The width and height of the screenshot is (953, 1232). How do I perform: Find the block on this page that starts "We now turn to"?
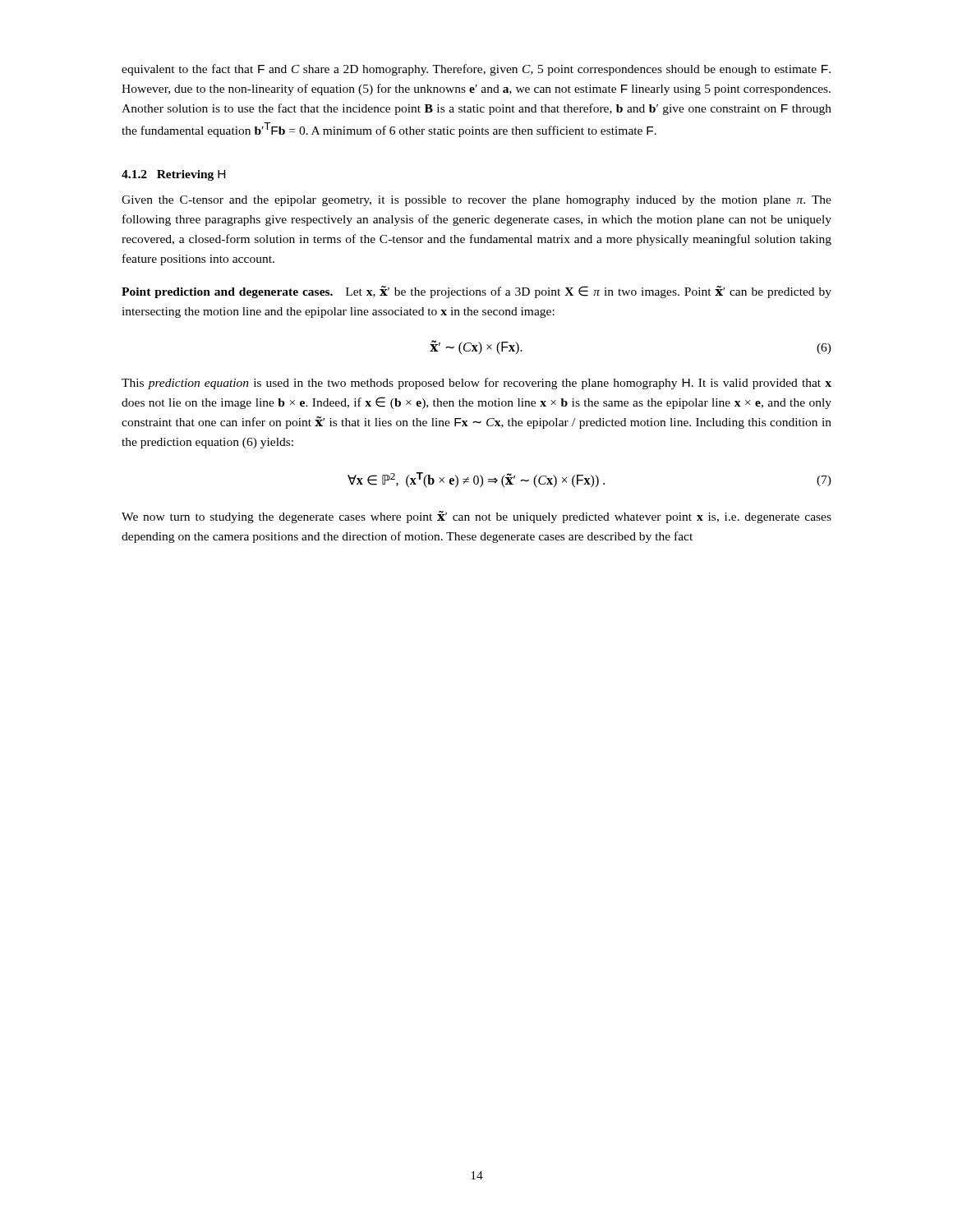[476, 526]
